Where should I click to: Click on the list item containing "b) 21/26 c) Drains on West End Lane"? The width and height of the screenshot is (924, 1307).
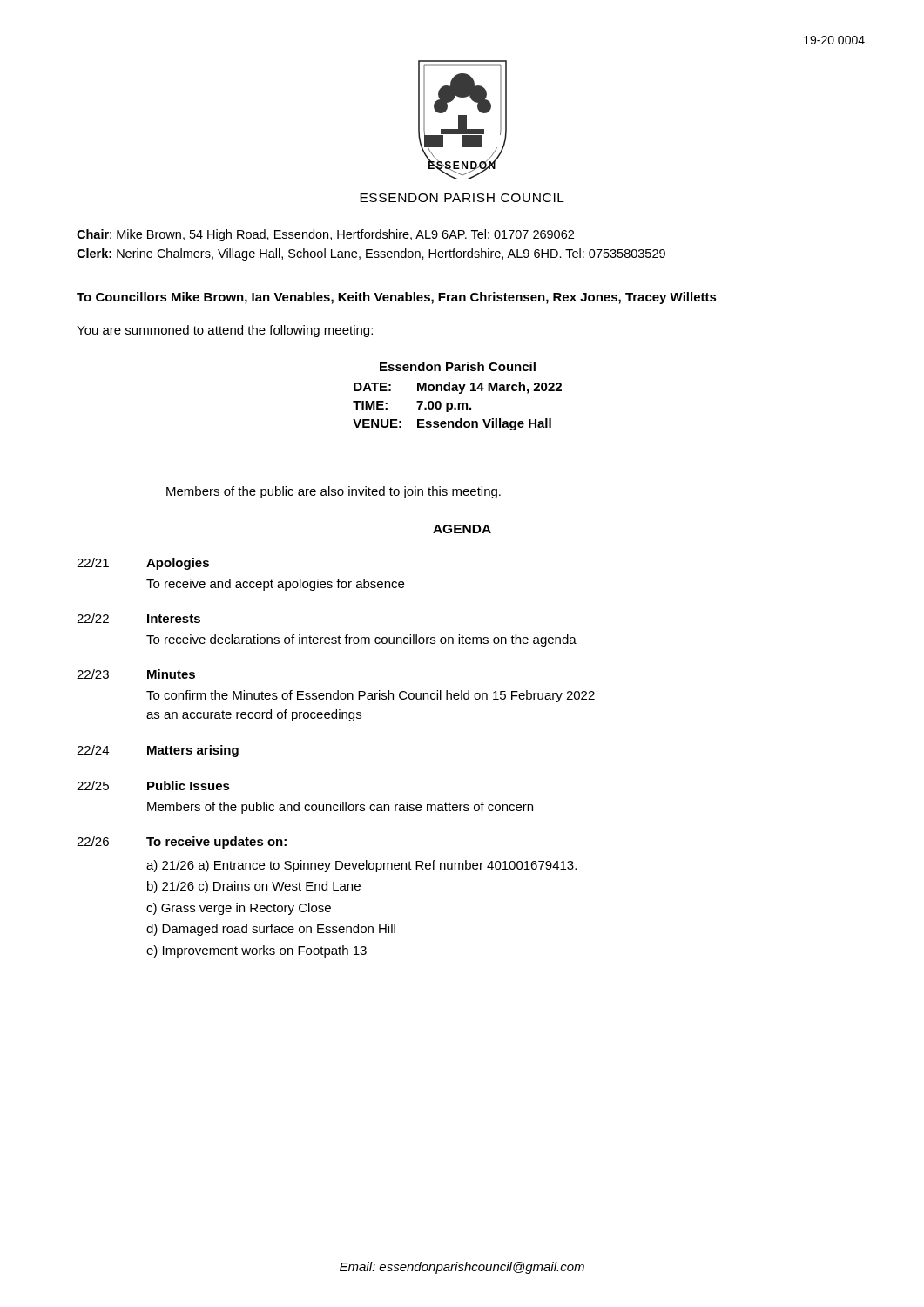254,886
